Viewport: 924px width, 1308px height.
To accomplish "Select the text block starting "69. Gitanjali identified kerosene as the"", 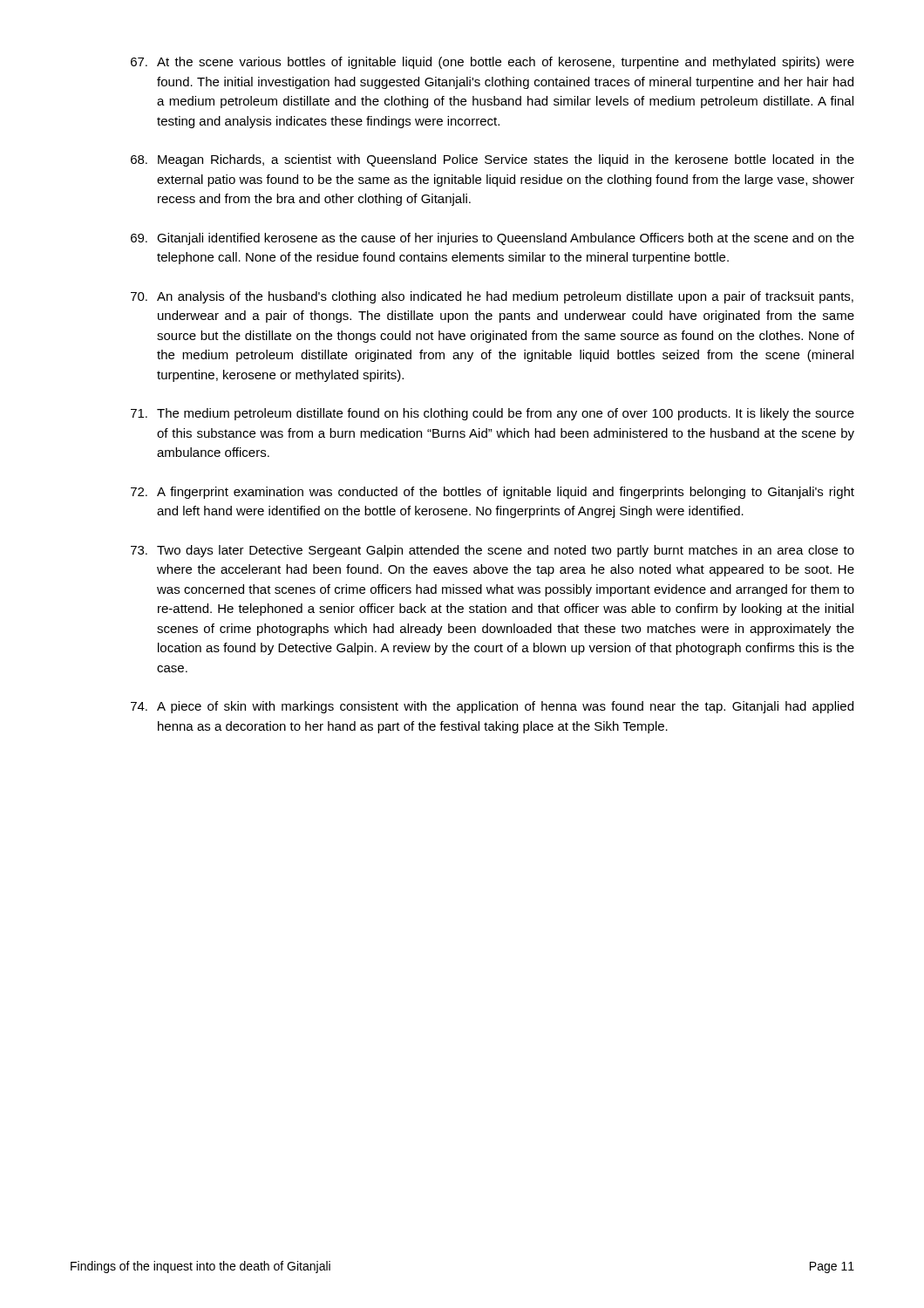I will point(462,248).
